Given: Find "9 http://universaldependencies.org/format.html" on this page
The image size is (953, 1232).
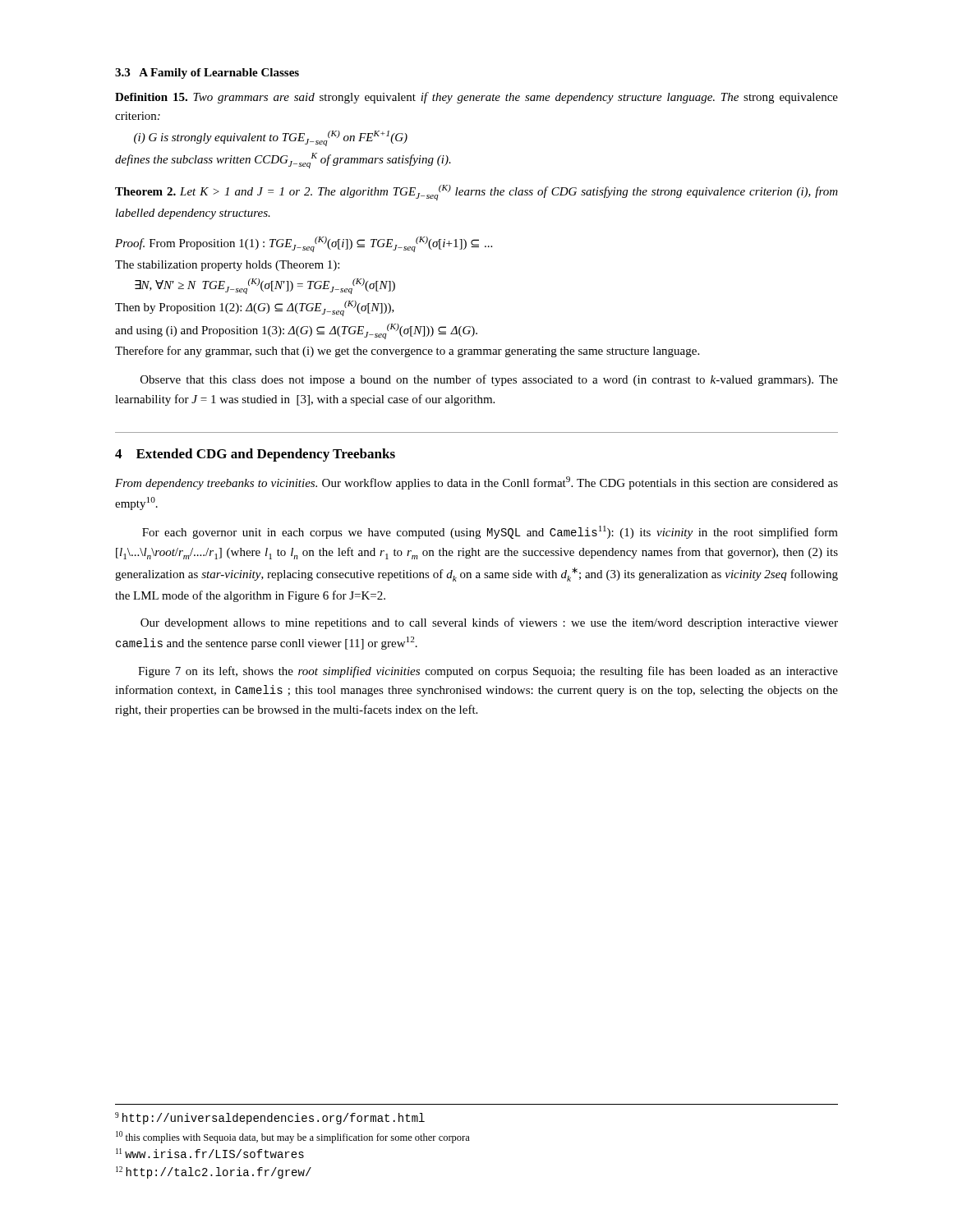Looking at the screenshot, I should 270,1118.
